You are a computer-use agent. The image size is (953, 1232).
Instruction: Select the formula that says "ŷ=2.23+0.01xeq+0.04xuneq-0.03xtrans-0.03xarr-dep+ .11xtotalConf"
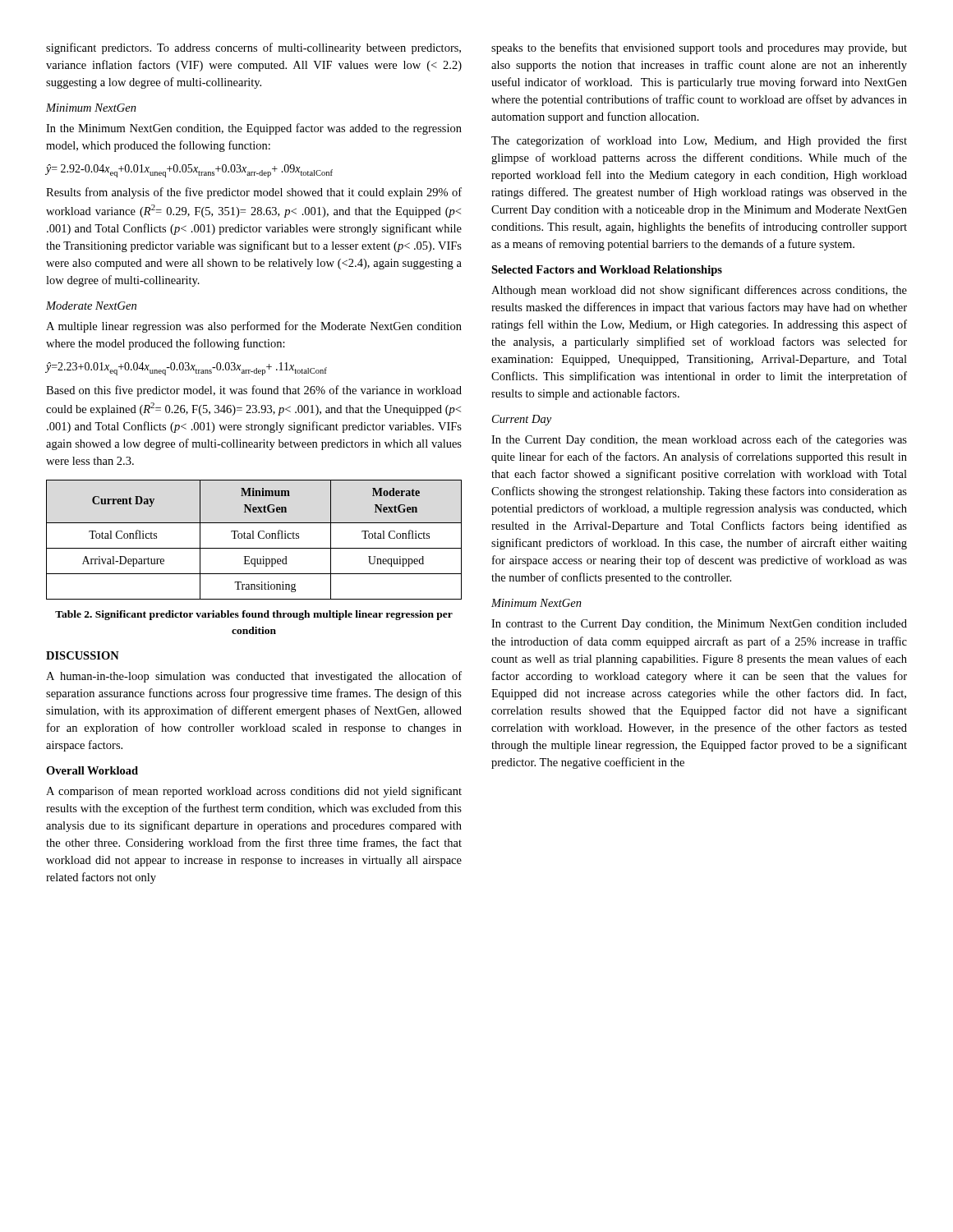254,368
